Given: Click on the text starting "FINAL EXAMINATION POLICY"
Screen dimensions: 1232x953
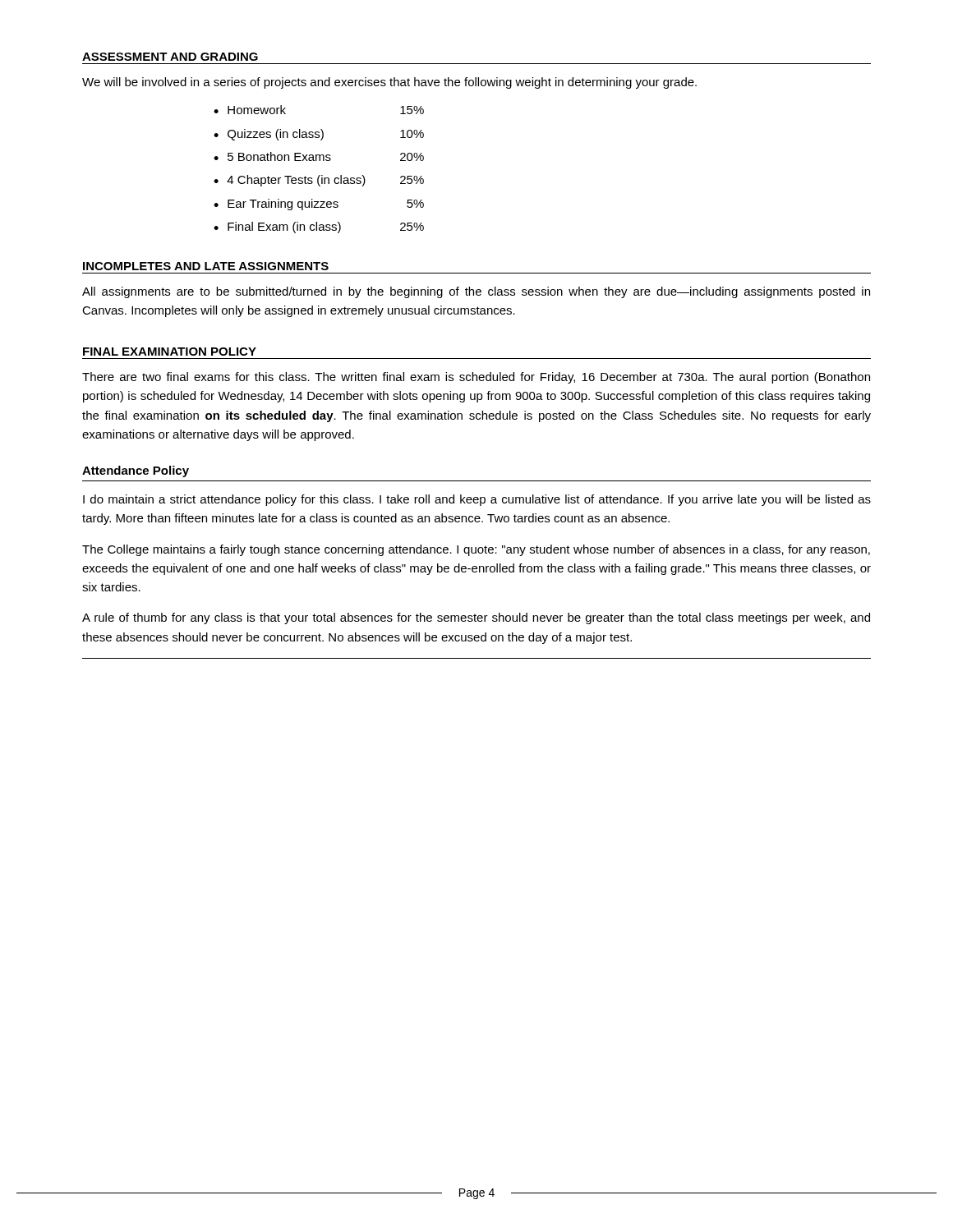Looking at the screenshot, I should point(169,351).
